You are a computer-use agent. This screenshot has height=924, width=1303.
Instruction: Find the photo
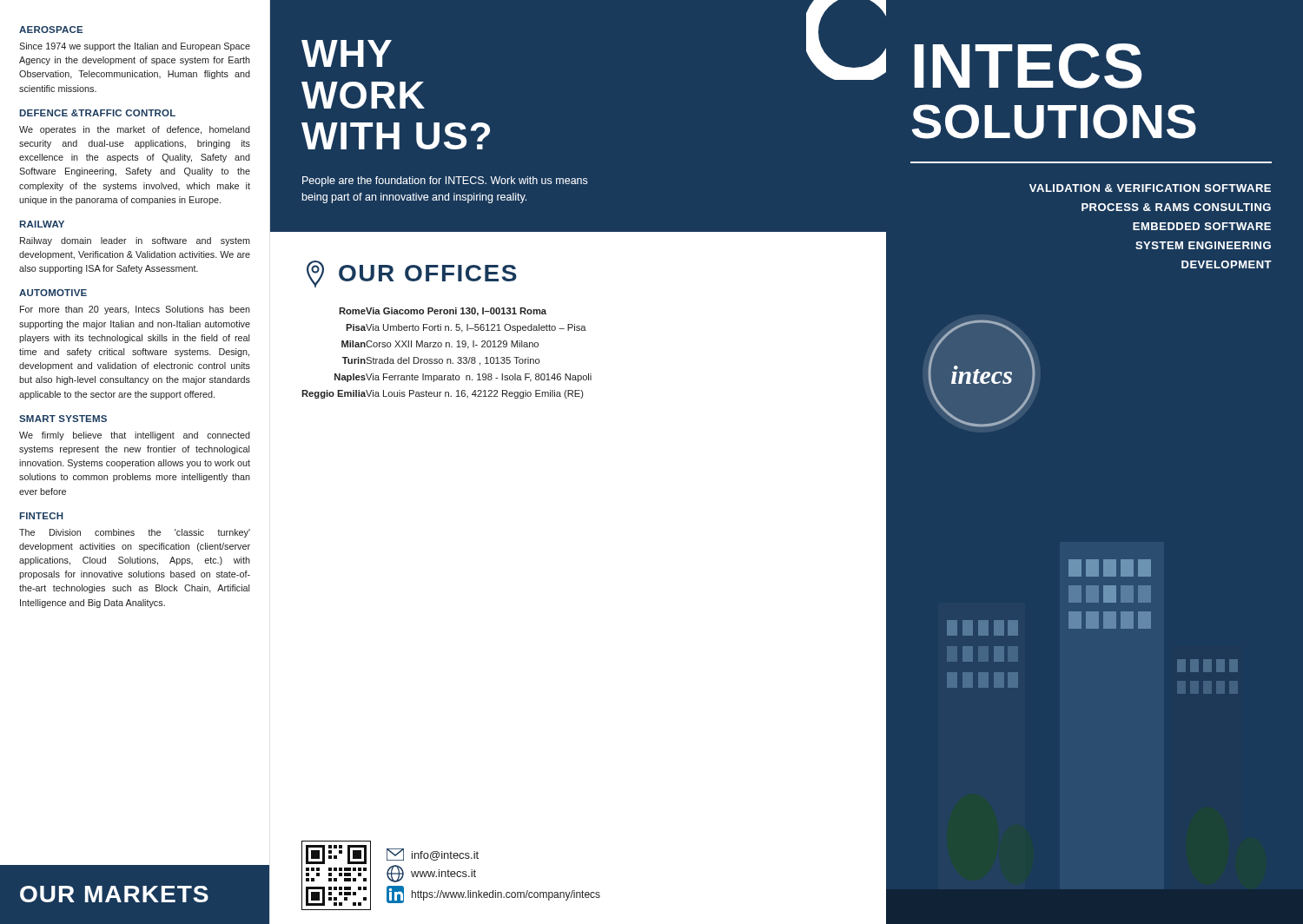click(x=1095, y=610)
